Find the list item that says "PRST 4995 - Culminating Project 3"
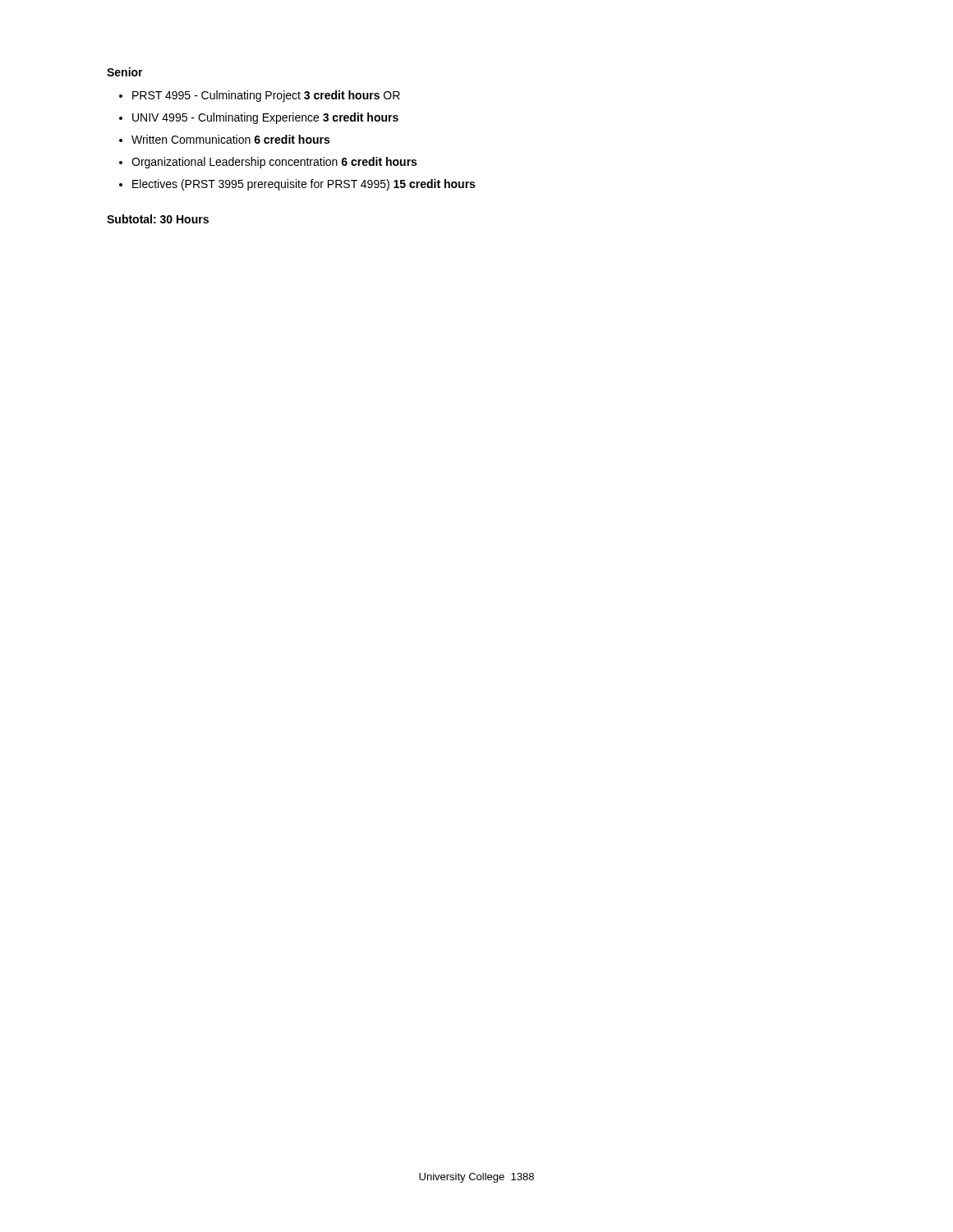 [266, 96]
